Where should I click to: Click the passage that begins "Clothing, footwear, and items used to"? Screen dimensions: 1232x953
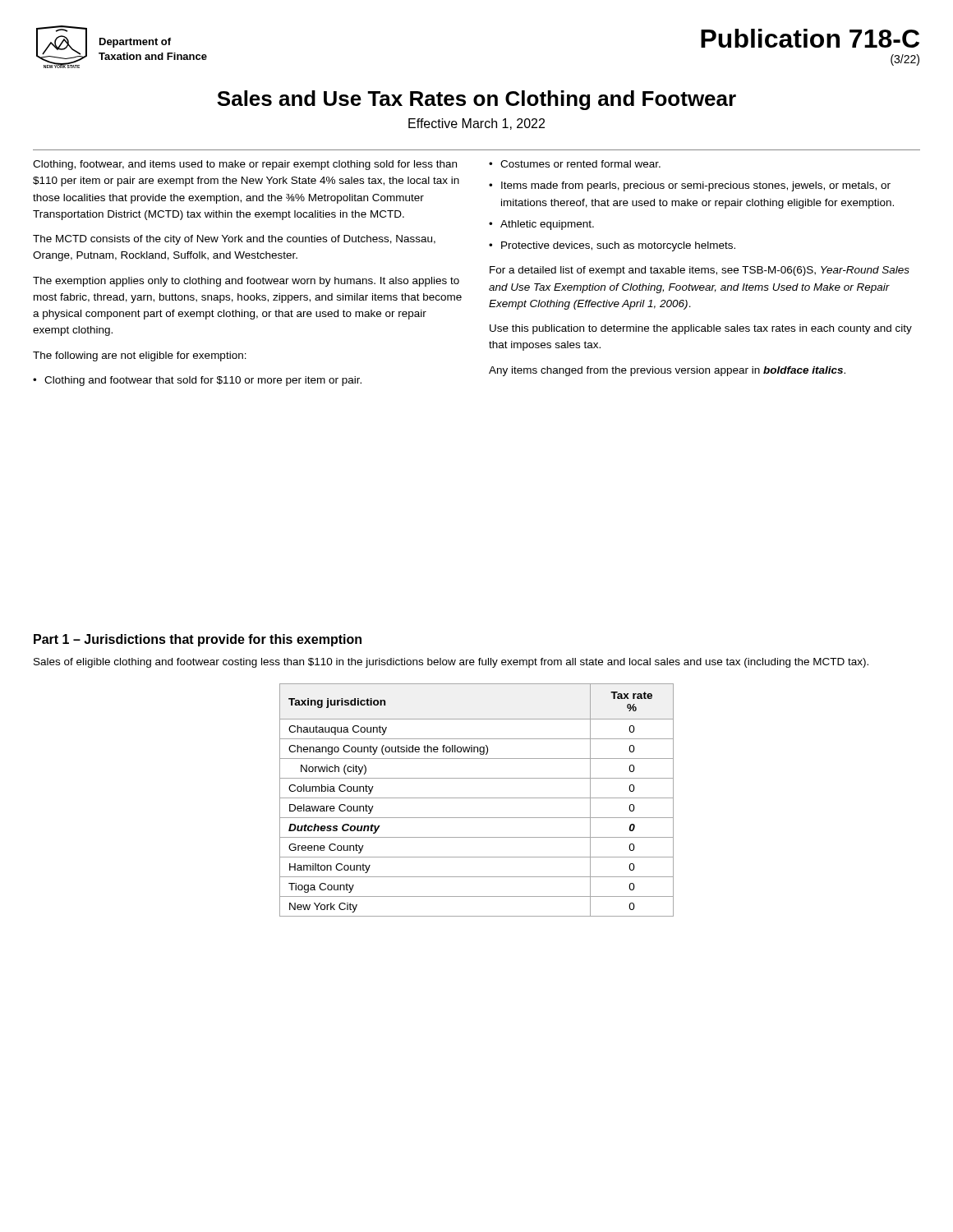click(x=249, y=260)
